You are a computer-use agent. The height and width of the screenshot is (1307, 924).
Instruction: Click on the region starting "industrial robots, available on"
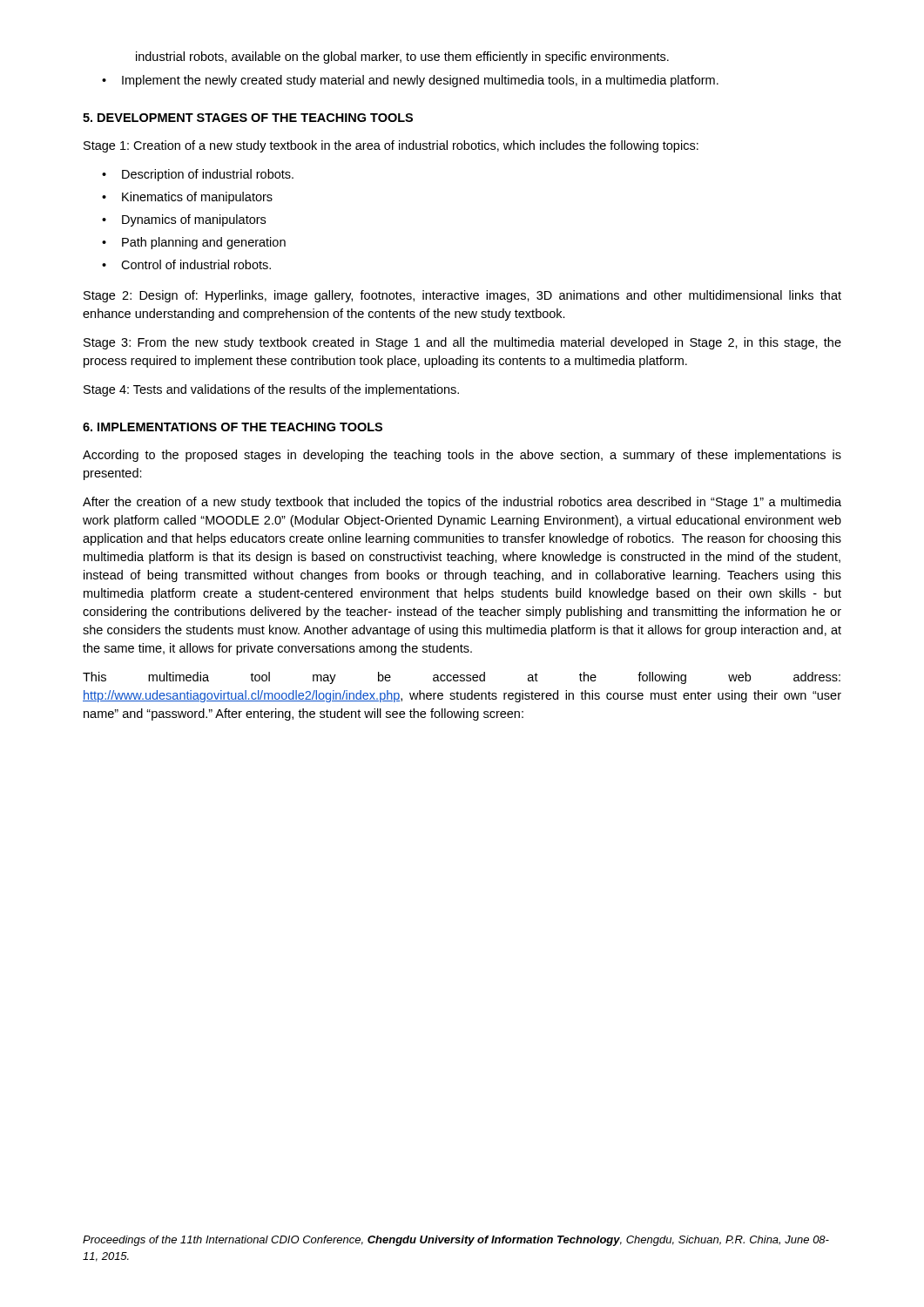tap(402, 57)
